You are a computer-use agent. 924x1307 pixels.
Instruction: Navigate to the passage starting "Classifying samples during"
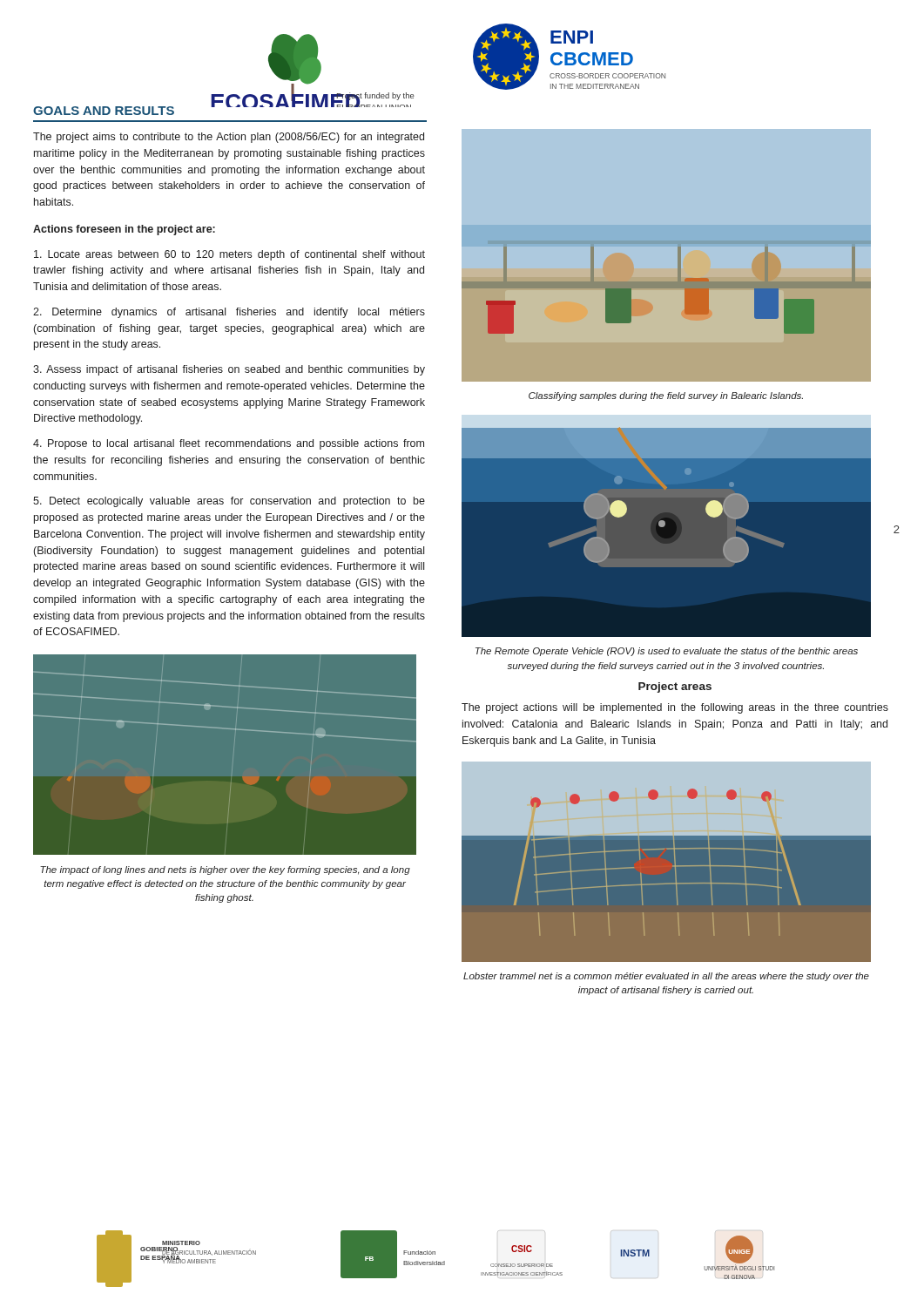tap(666, 396)
